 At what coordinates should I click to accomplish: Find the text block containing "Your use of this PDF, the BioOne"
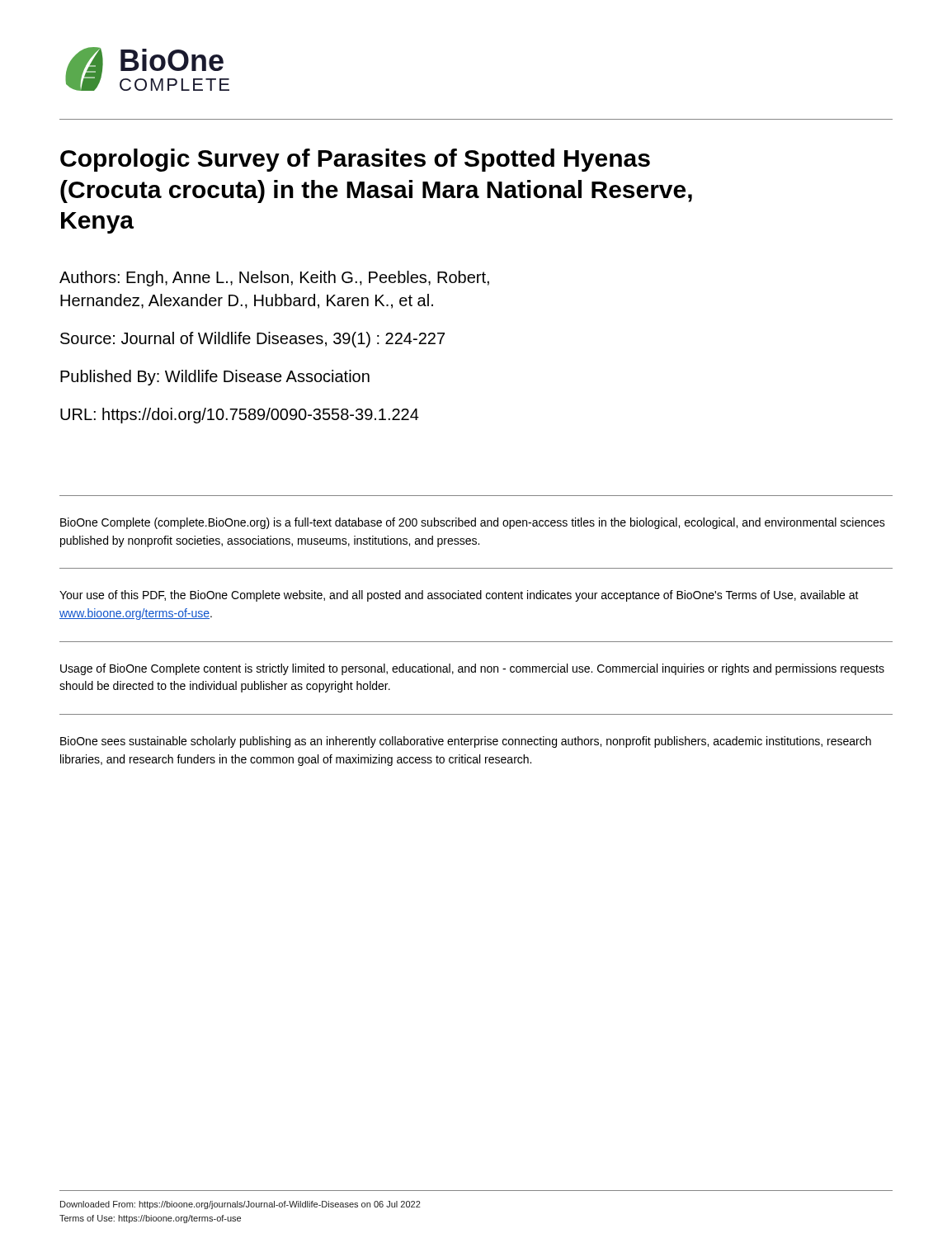coord(476,605)
